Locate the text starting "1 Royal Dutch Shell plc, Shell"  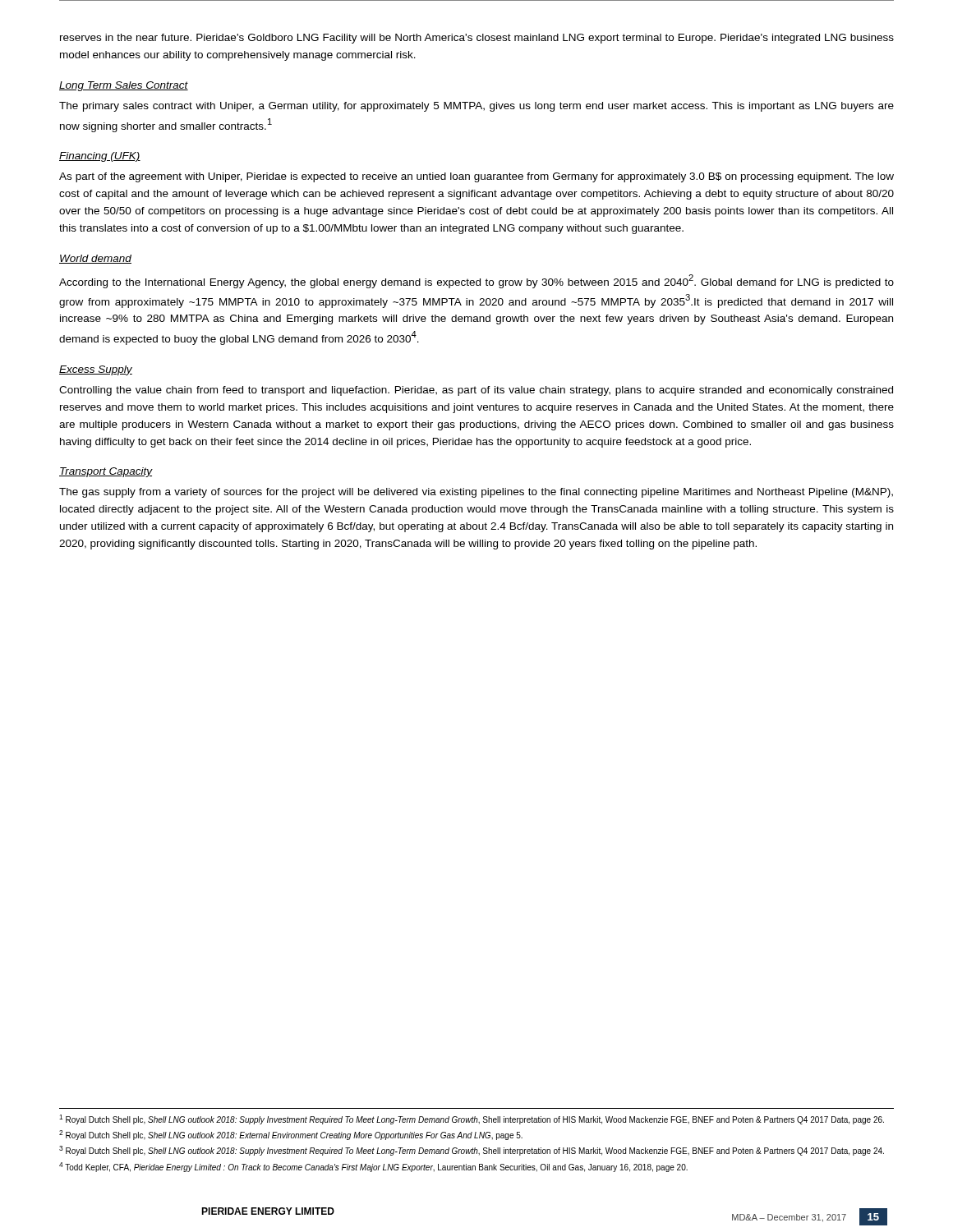[472, 1119]
